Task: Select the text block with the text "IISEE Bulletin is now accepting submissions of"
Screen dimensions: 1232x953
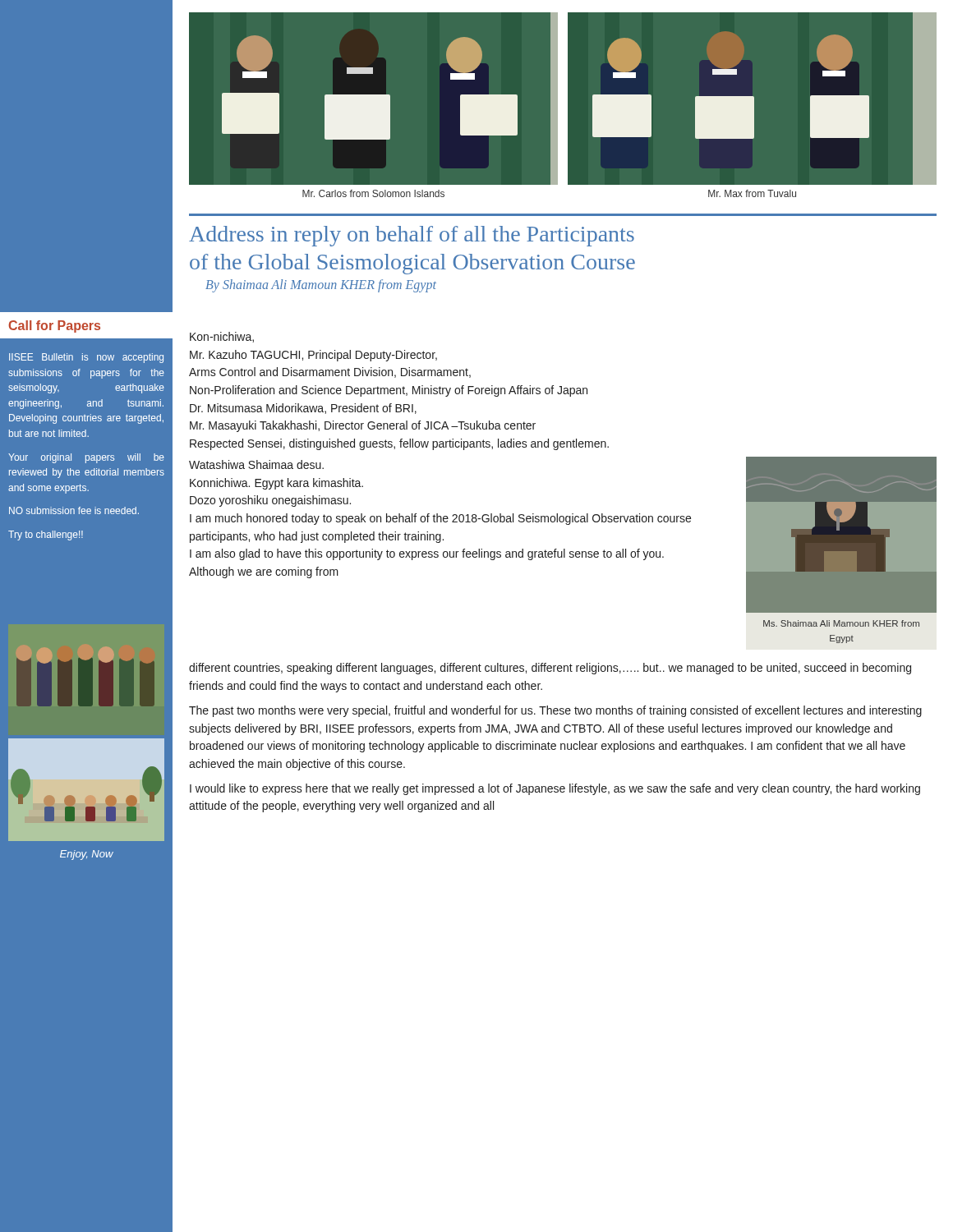Action: (86, 395)
